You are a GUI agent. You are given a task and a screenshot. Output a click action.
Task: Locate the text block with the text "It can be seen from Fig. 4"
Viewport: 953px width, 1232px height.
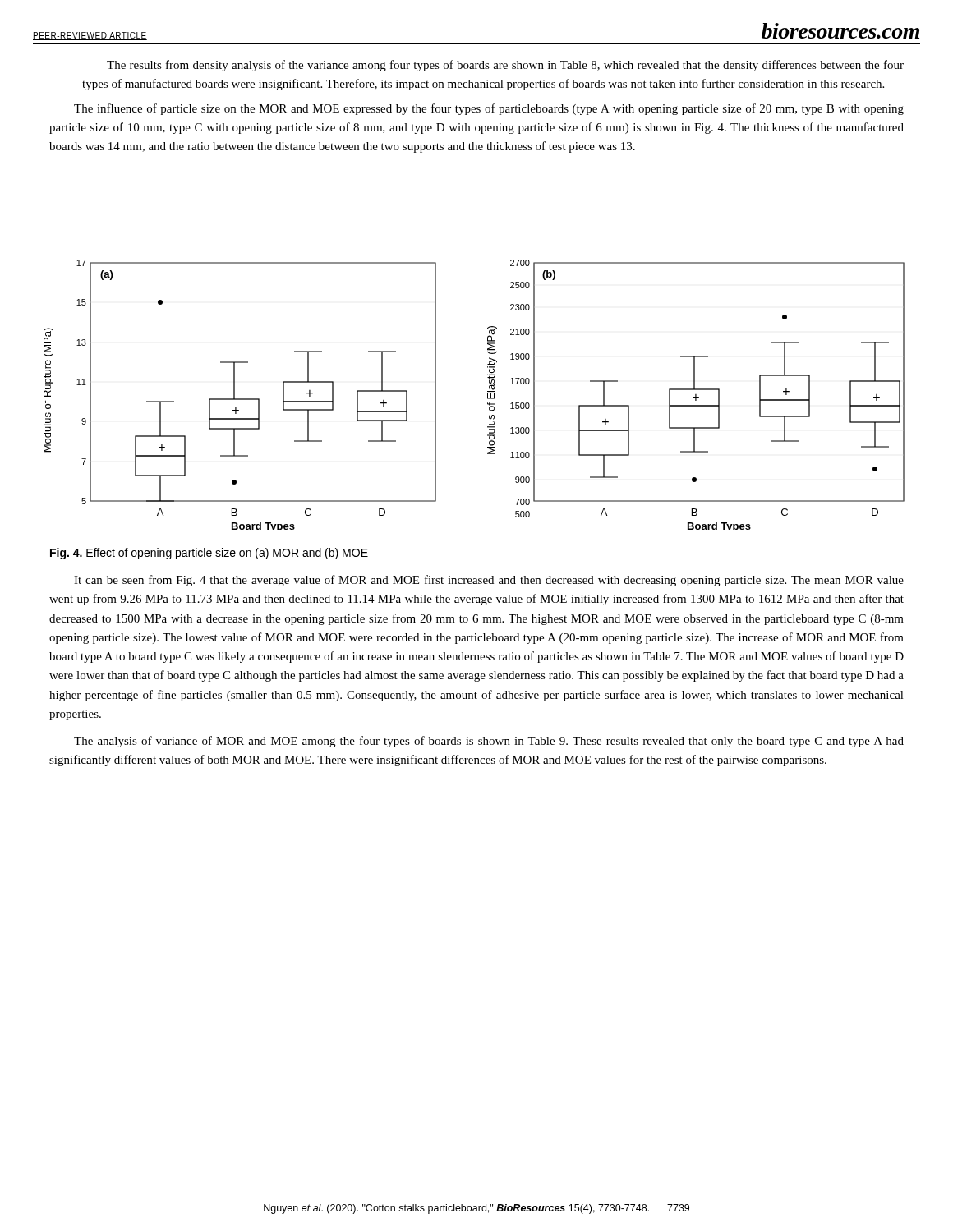(x=476, y=670)
